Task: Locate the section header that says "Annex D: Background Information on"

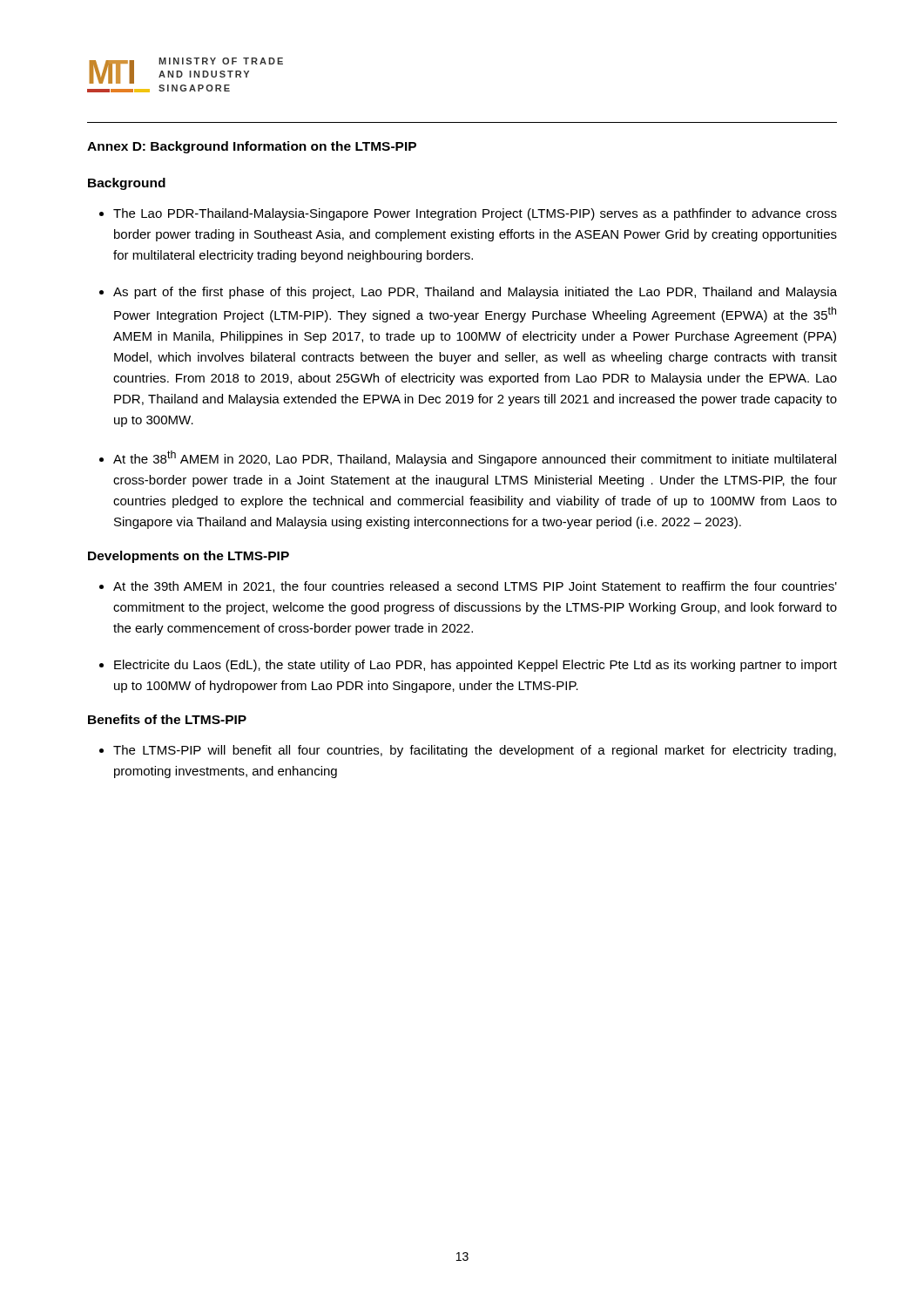Action: (x=252, y=146)
